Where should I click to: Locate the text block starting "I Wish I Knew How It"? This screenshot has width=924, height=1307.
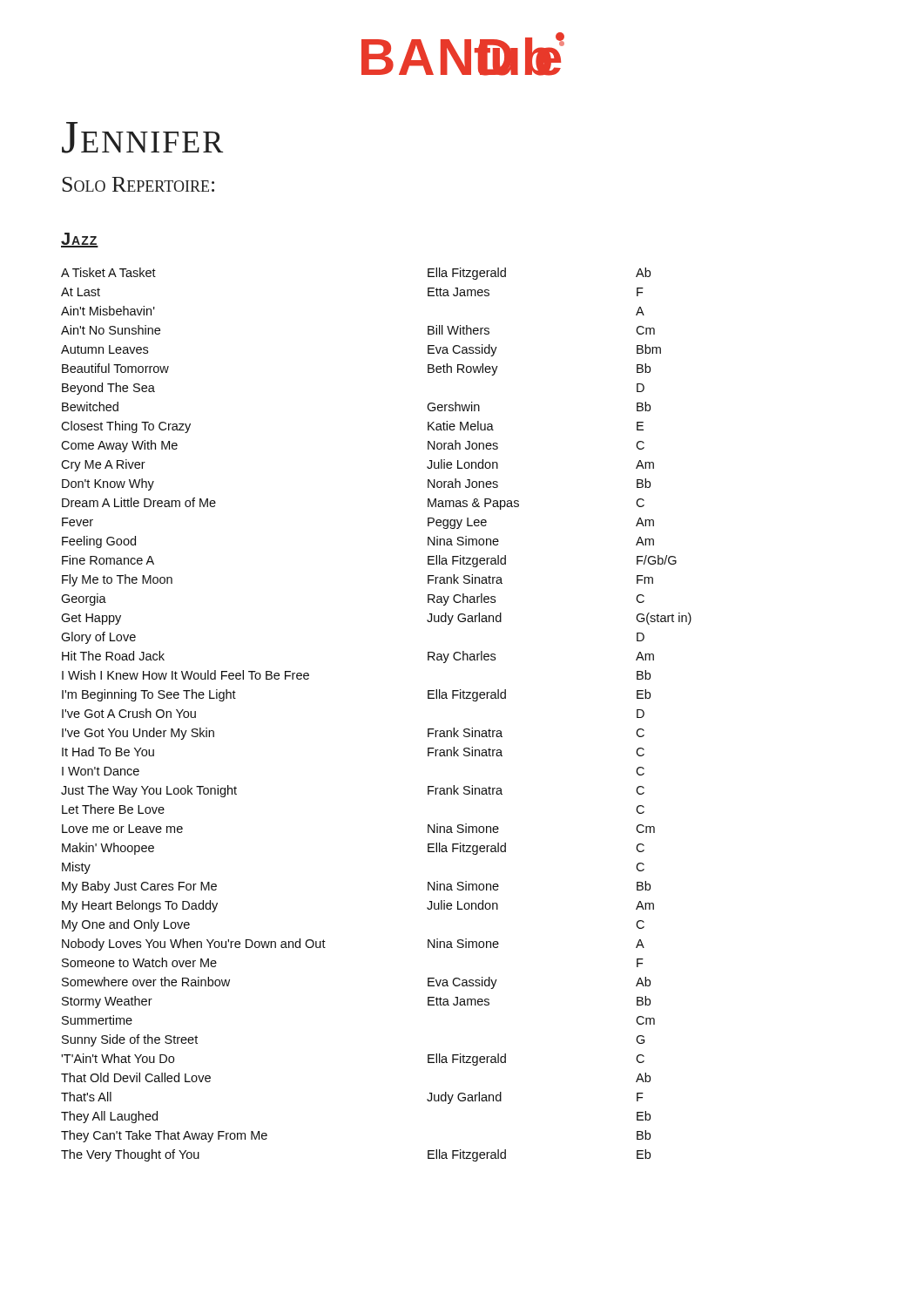click(x=190, y=675)
